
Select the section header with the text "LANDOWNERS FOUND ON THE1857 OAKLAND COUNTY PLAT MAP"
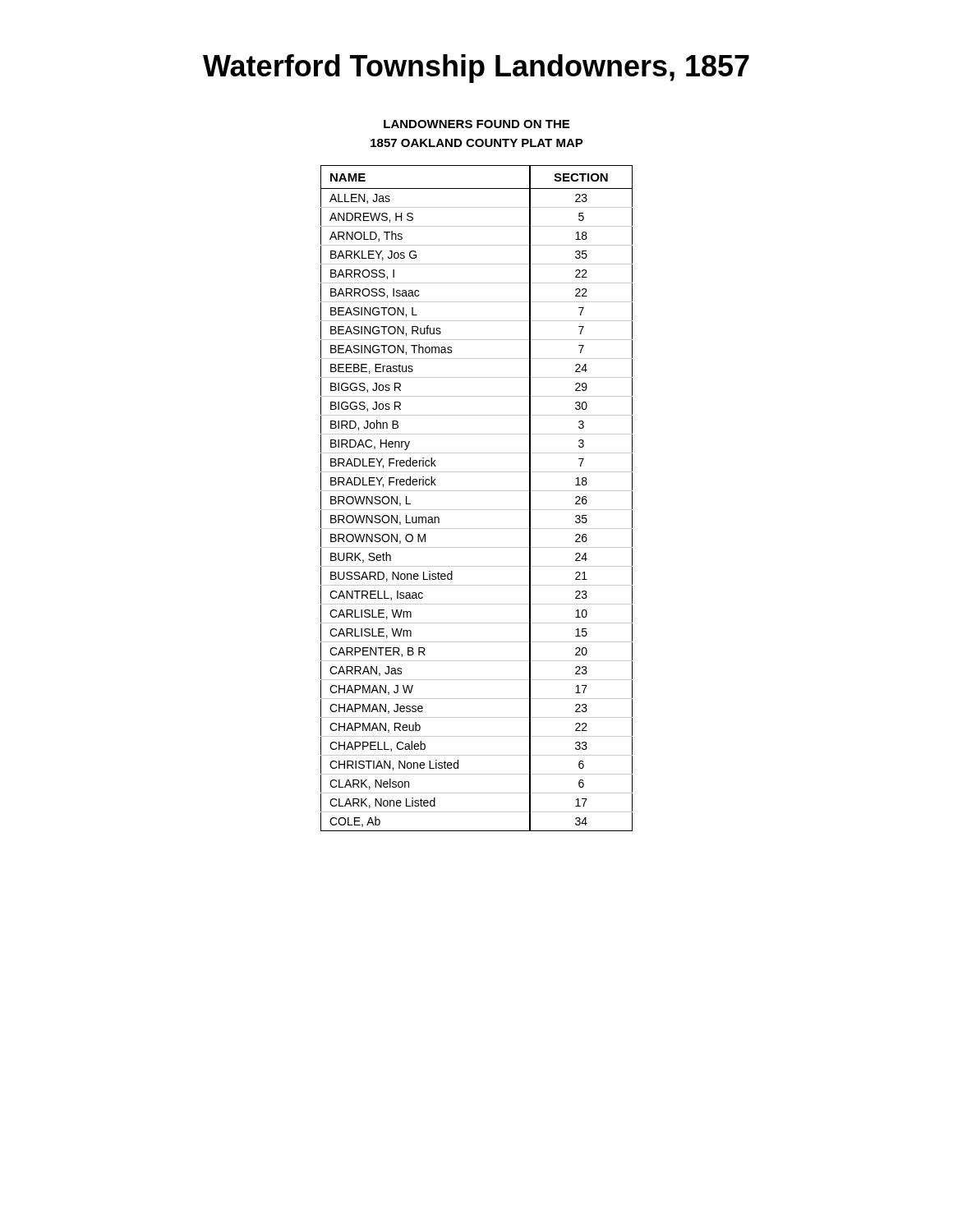coord(476,133)
